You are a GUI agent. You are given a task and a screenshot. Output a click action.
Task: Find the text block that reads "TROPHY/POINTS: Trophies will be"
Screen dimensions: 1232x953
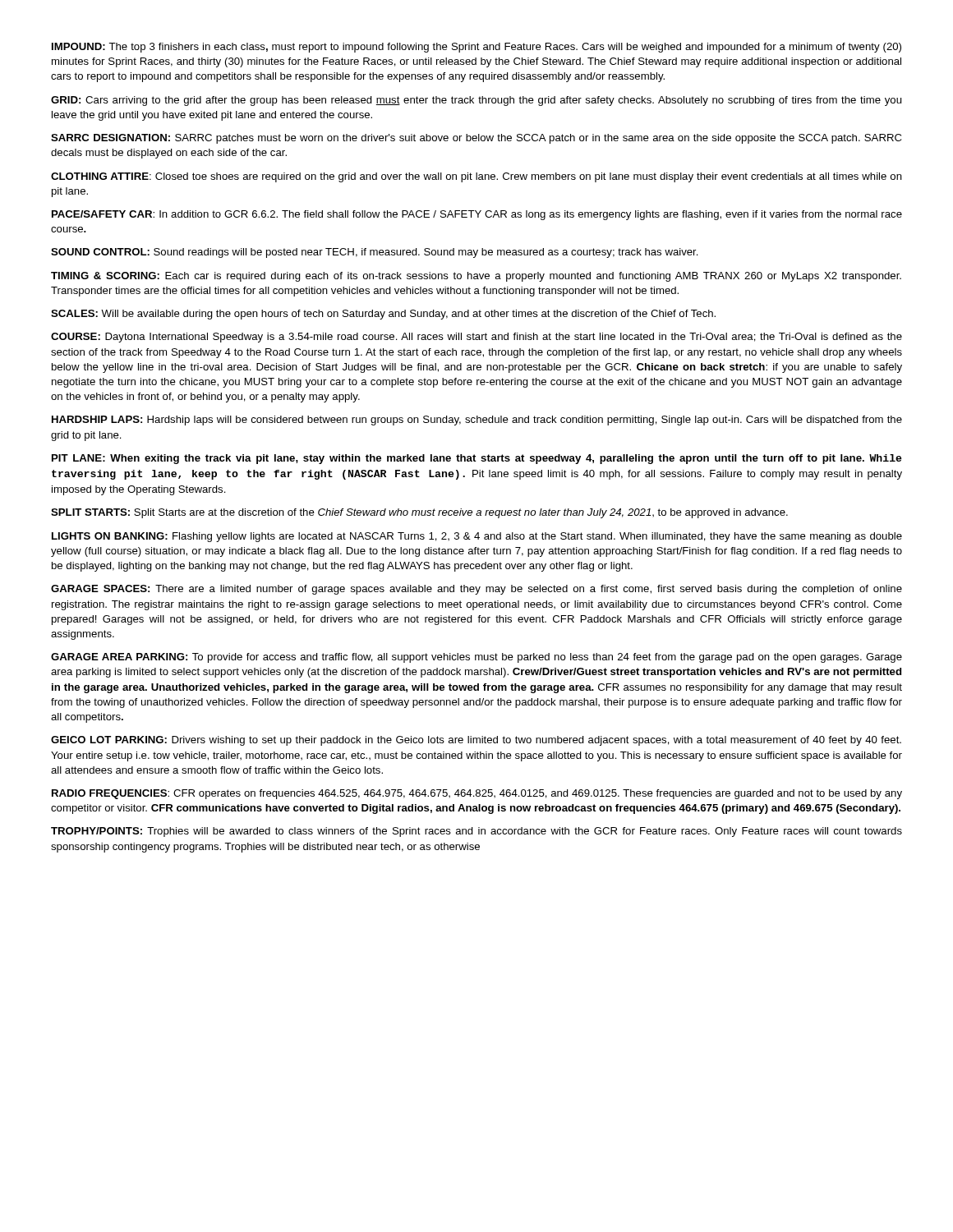(476, 839)
